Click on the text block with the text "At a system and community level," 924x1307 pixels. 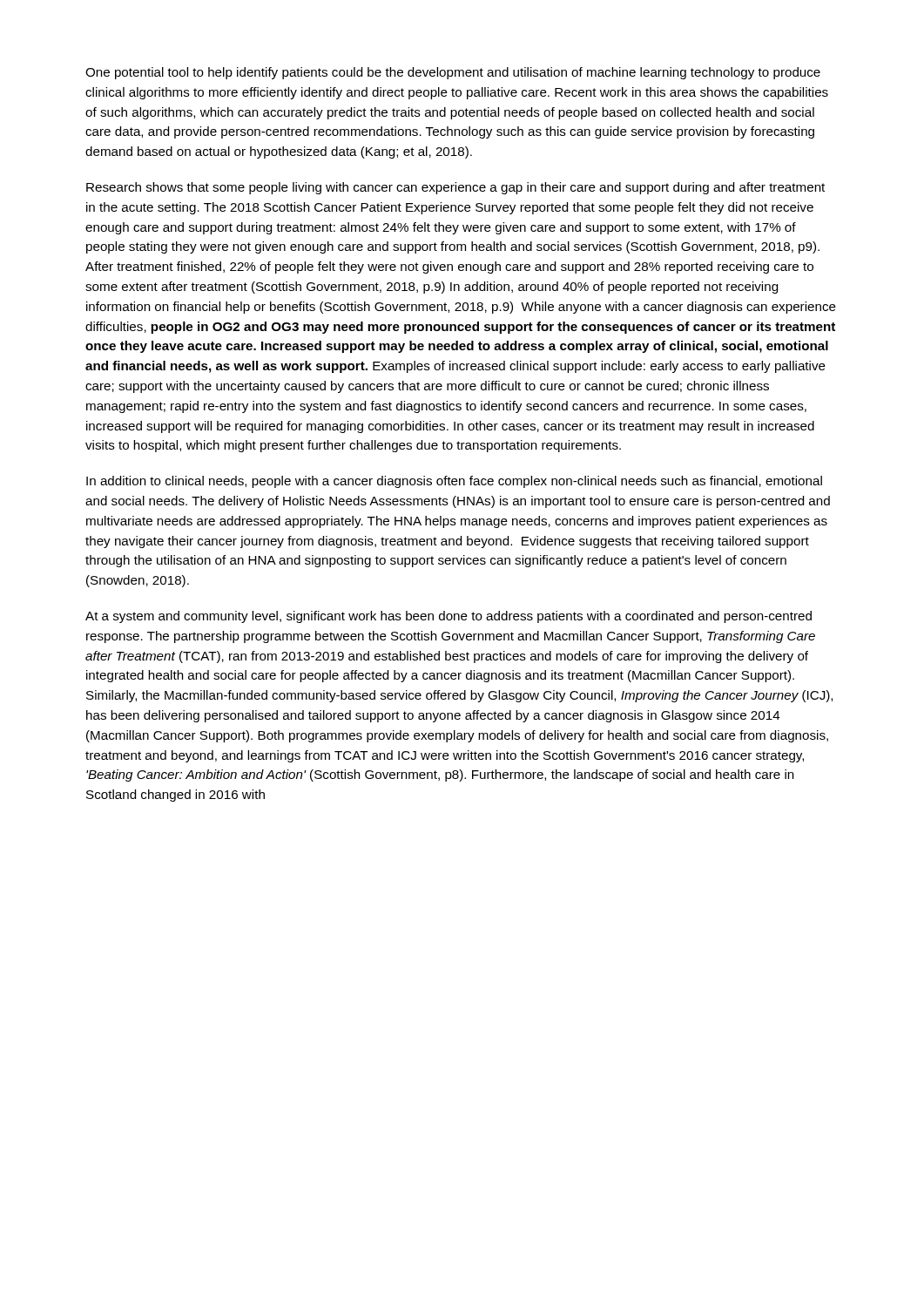click(x=460, y=705)
